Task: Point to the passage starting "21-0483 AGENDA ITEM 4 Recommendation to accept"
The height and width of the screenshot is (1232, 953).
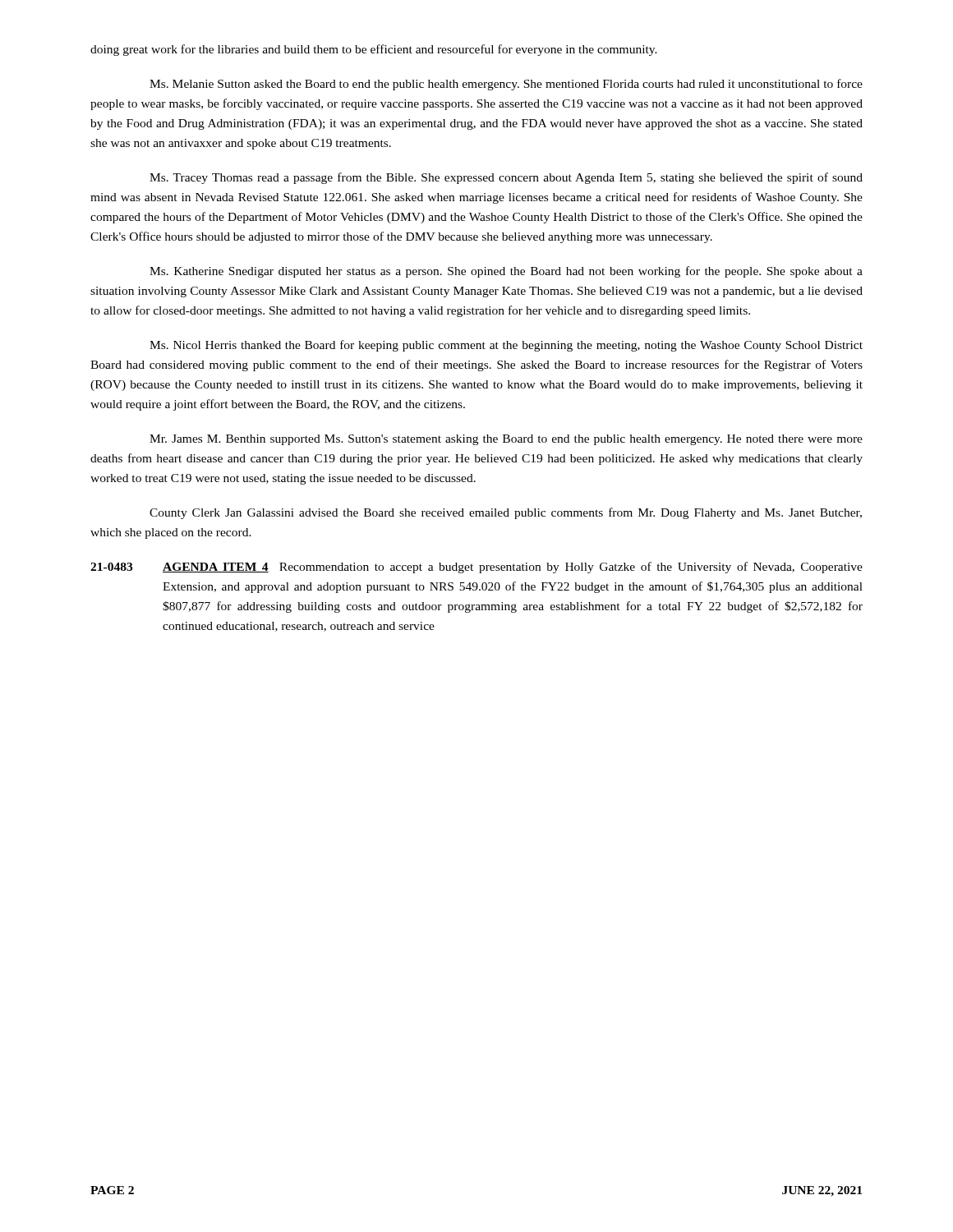Action: (476, 597)
